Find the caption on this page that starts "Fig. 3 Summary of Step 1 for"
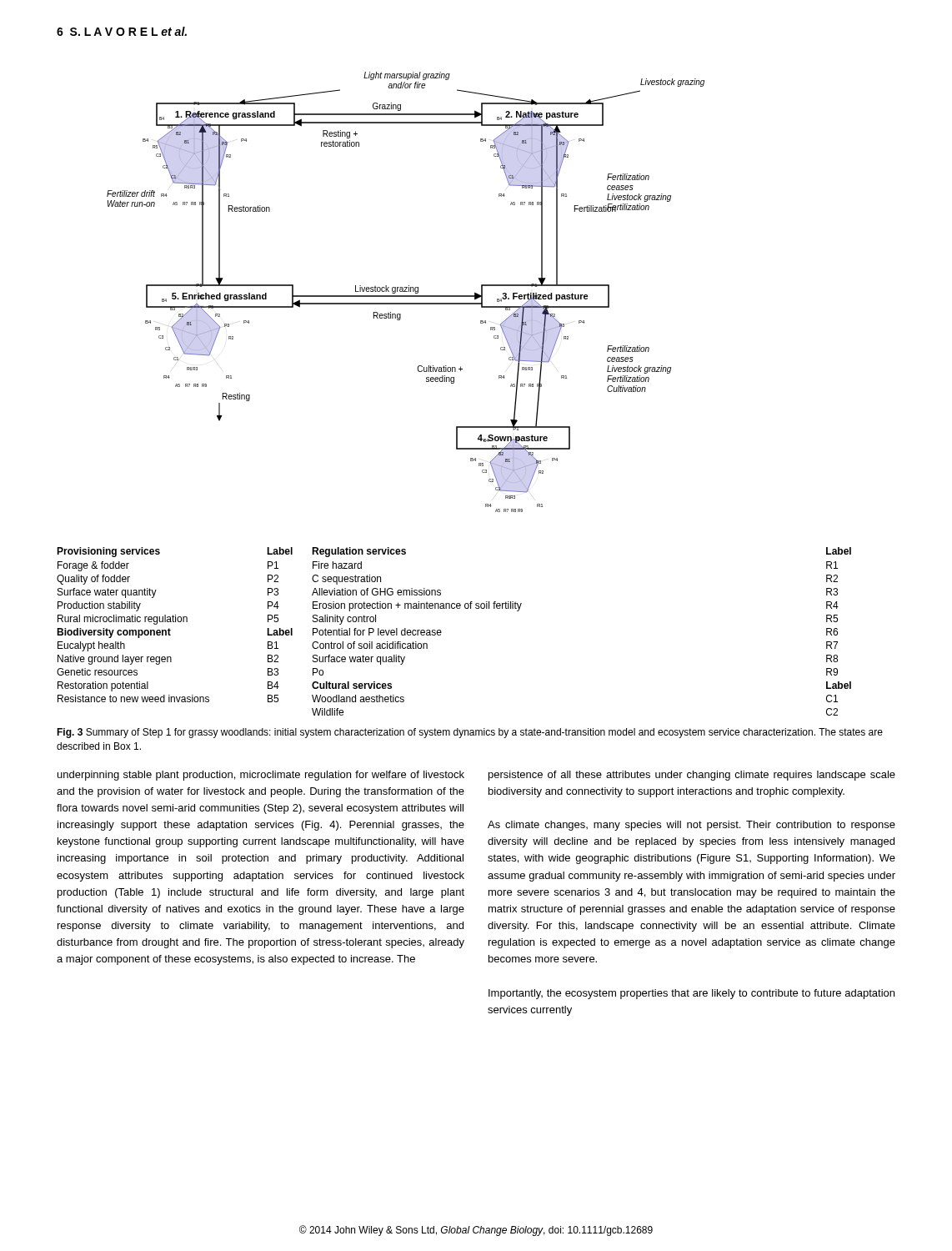952x1251 pixels. click(470, 740)
